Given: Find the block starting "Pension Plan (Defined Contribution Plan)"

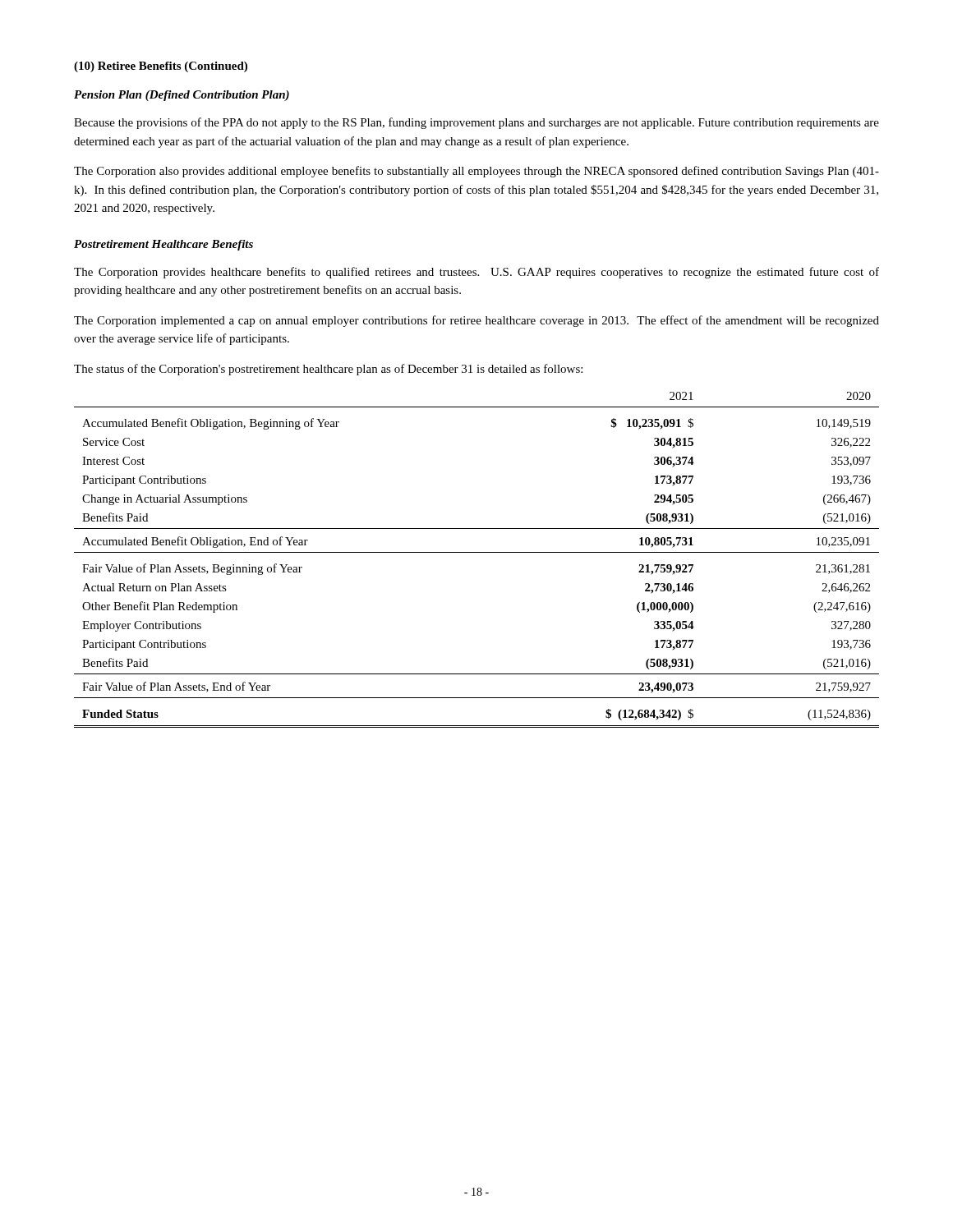Looking at the screenshot, I should click(x=182, y=94).
